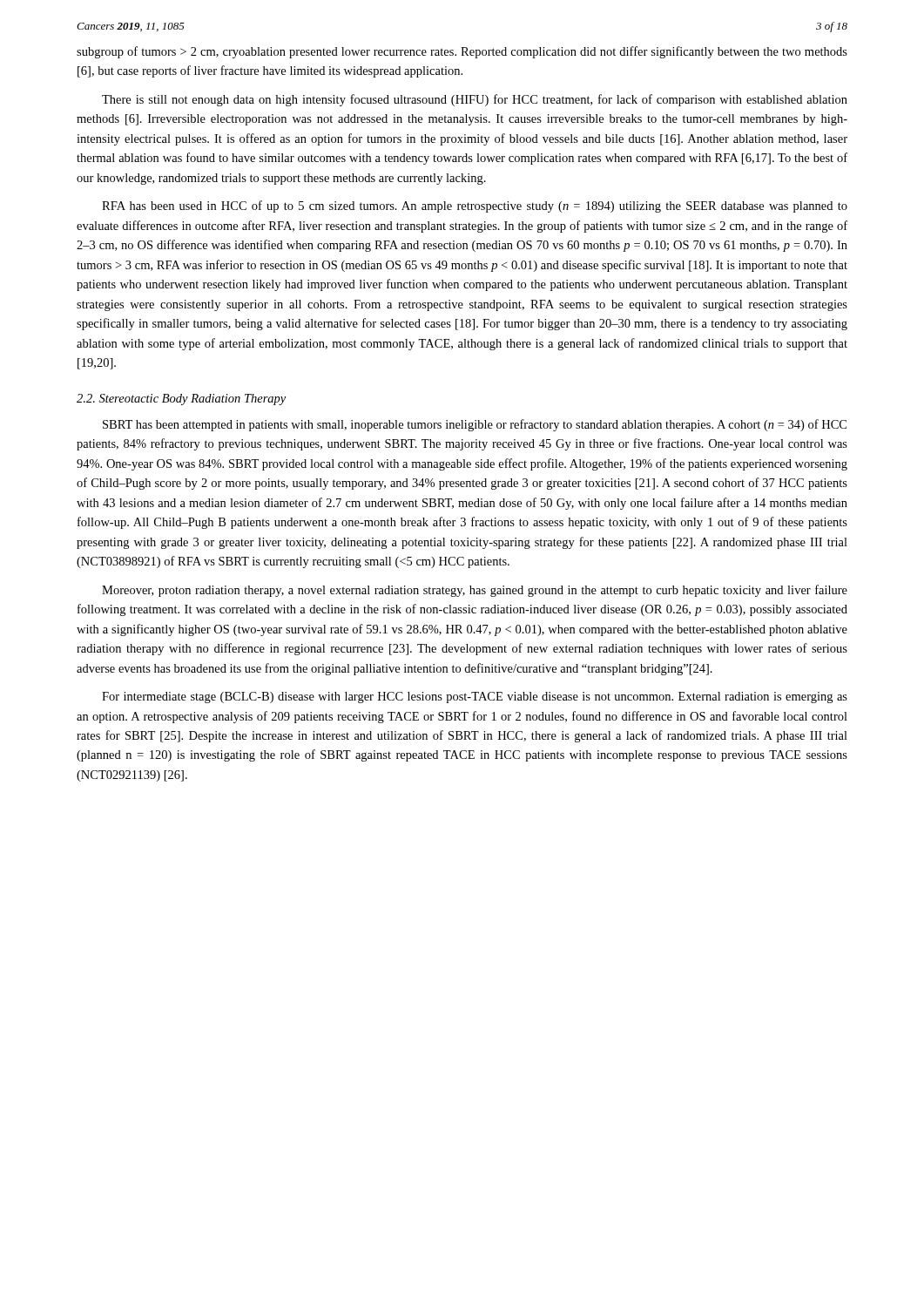
Task: Click on the text block with the text "For intermediate stage (BCLC-B)"
Action: coord(462,736)
